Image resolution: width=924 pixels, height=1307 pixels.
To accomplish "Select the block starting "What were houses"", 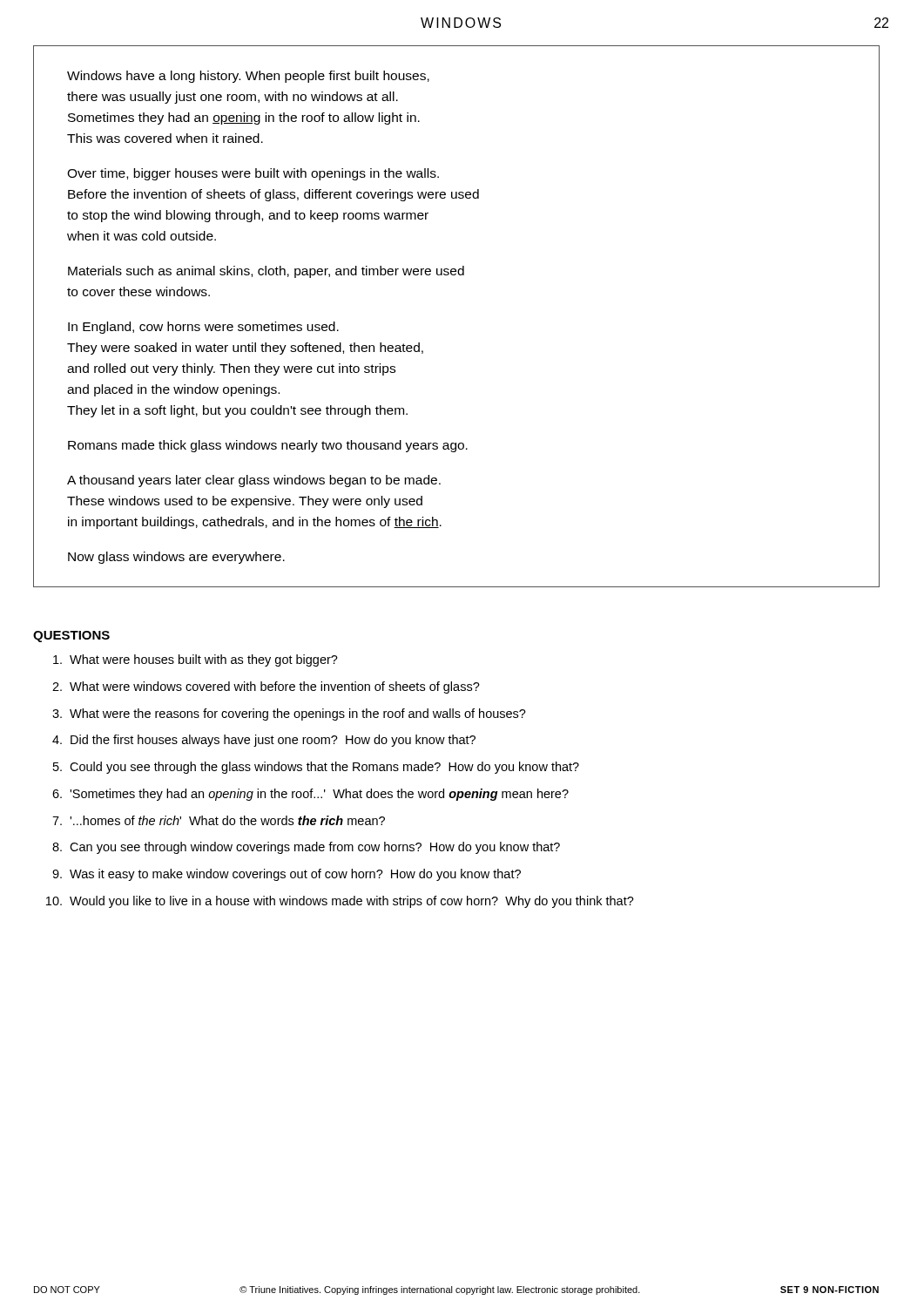I will [196, 660].
